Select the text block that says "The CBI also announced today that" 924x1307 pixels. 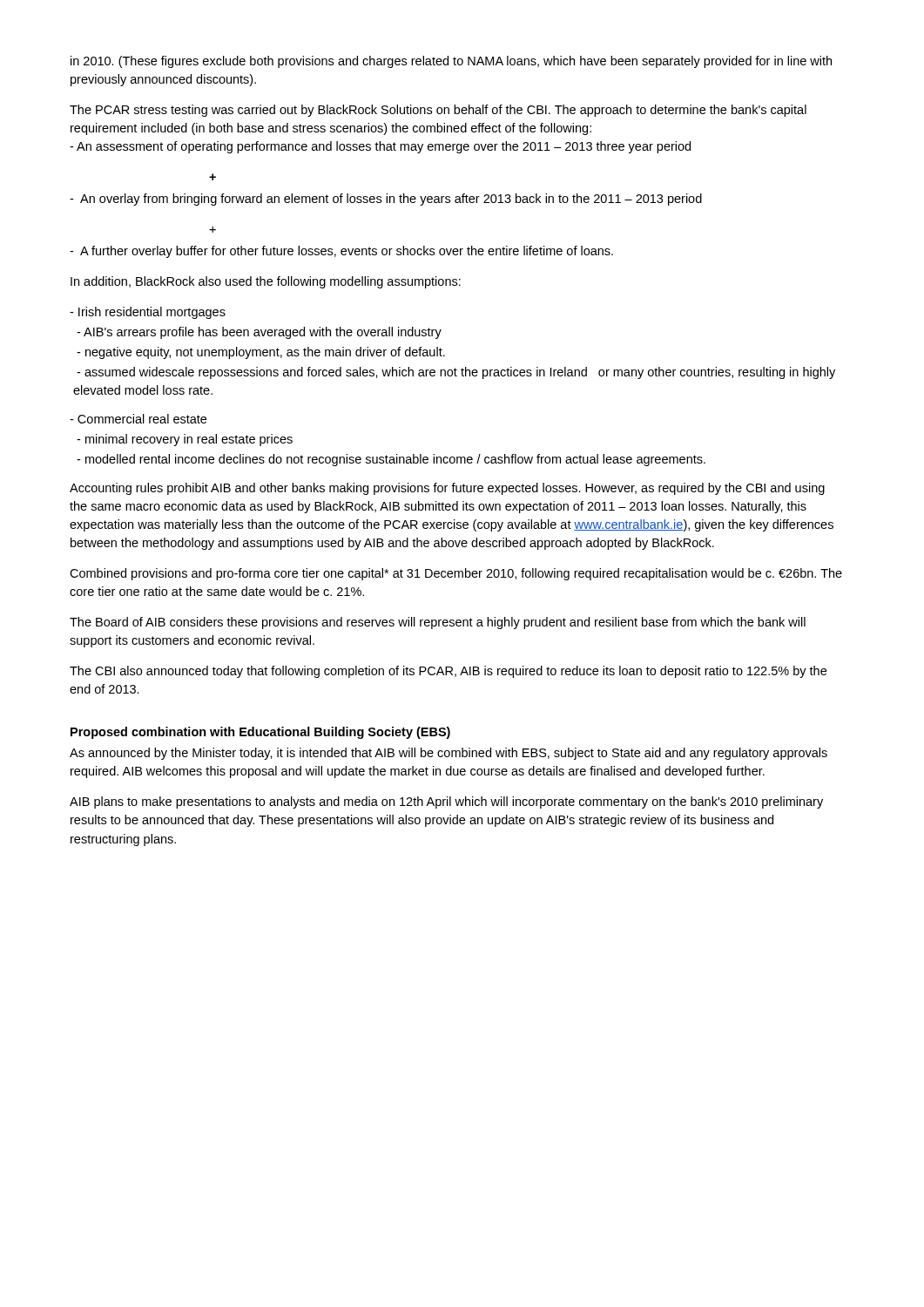point(448,680)
